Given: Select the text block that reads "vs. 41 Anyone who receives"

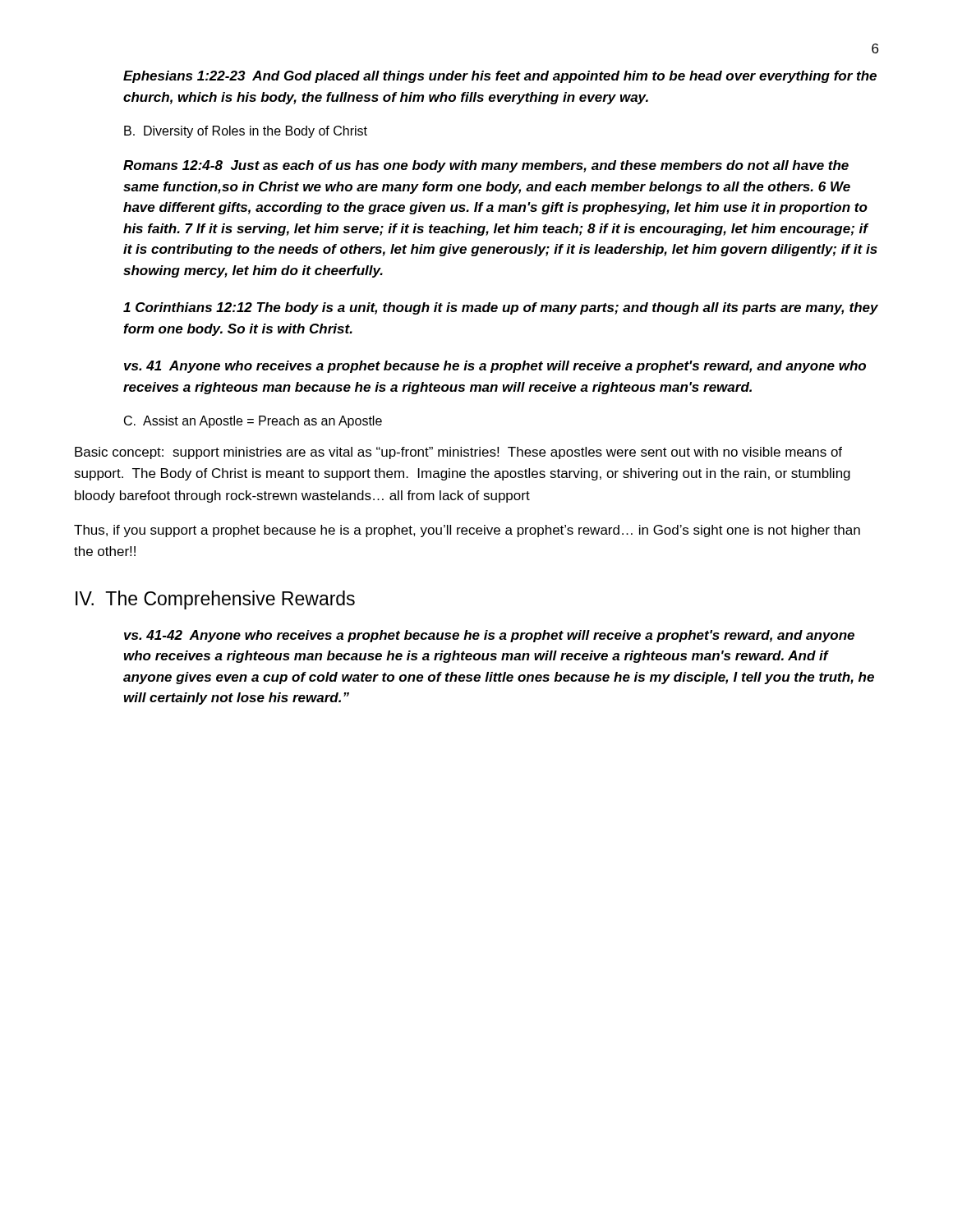Looking at the screenshot, I should (x=495, y=376).
